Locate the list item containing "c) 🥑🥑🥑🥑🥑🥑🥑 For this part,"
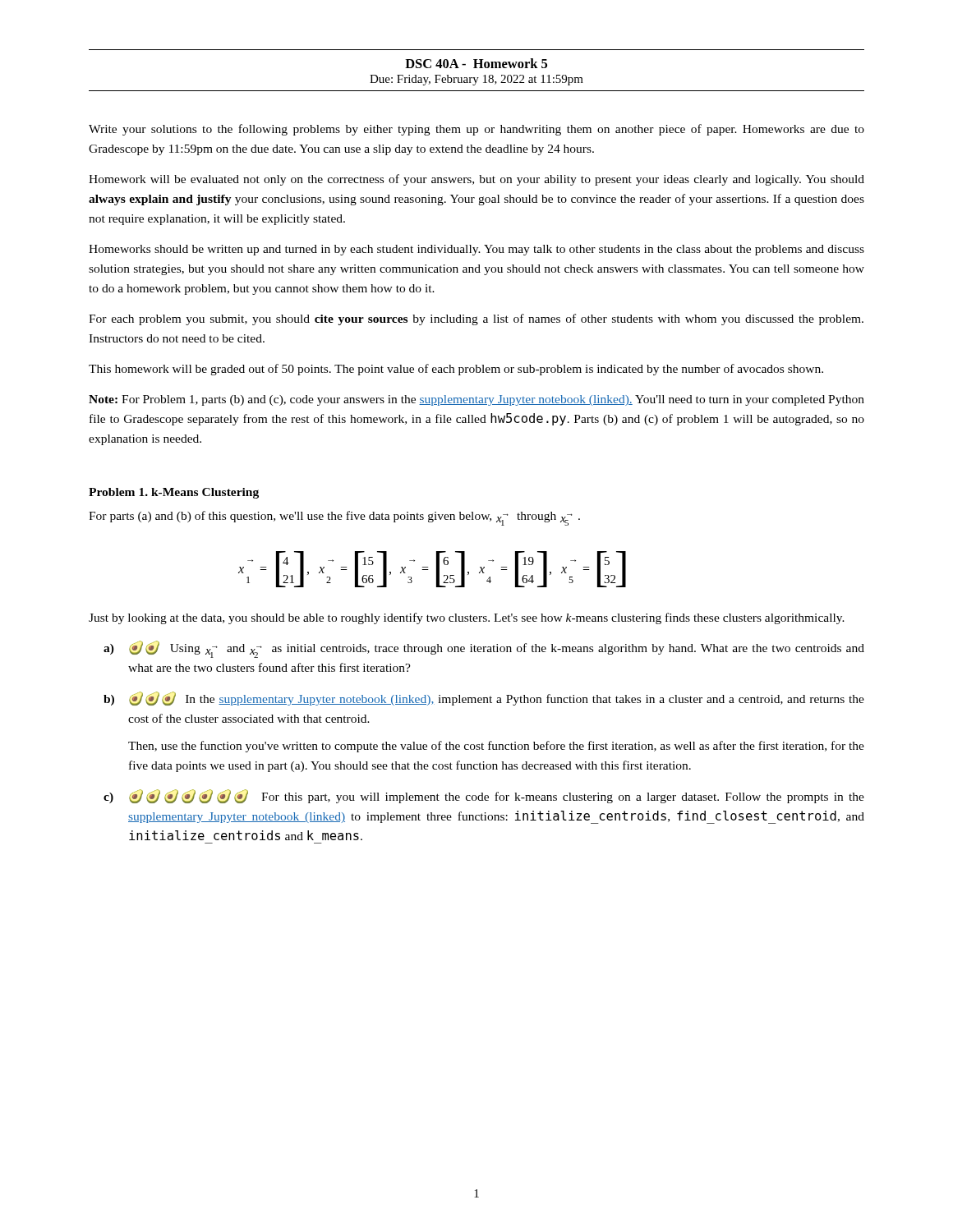Viewport: 953px width, 1232px height. (476, 817)
